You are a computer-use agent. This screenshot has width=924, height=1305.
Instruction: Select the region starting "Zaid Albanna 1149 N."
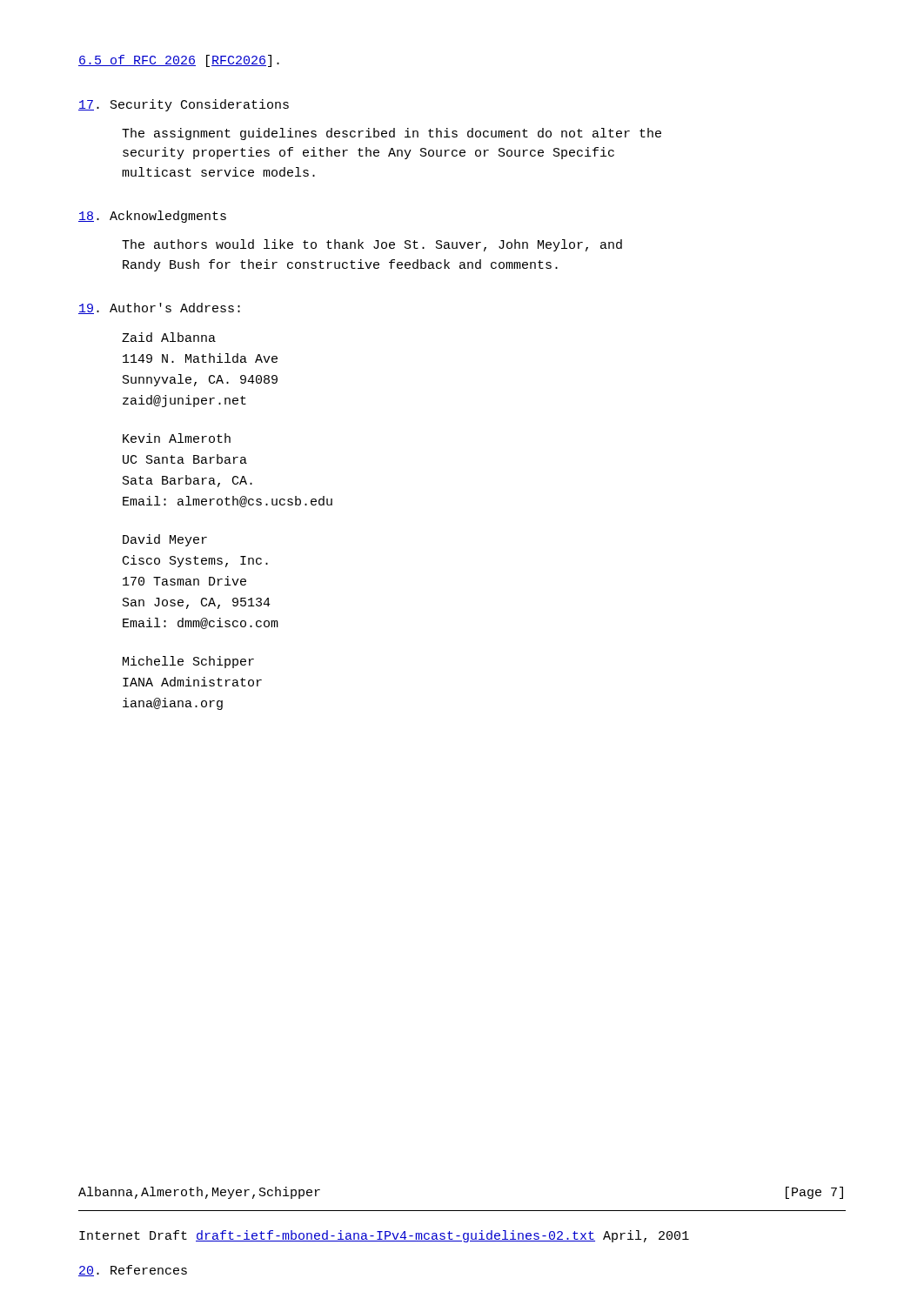click(200, 370)
